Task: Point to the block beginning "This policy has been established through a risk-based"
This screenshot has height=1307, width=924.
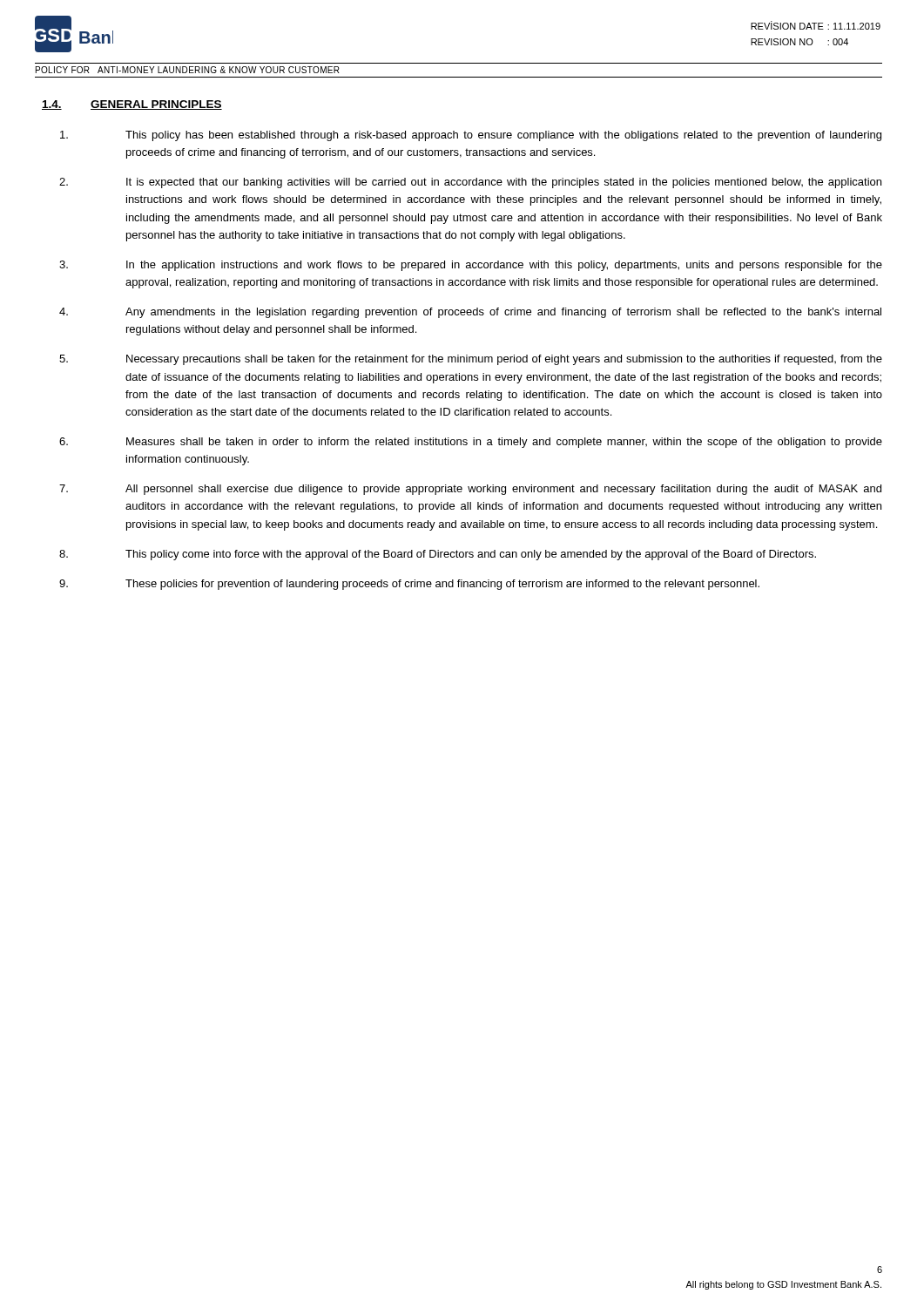Action: [462, 144]
